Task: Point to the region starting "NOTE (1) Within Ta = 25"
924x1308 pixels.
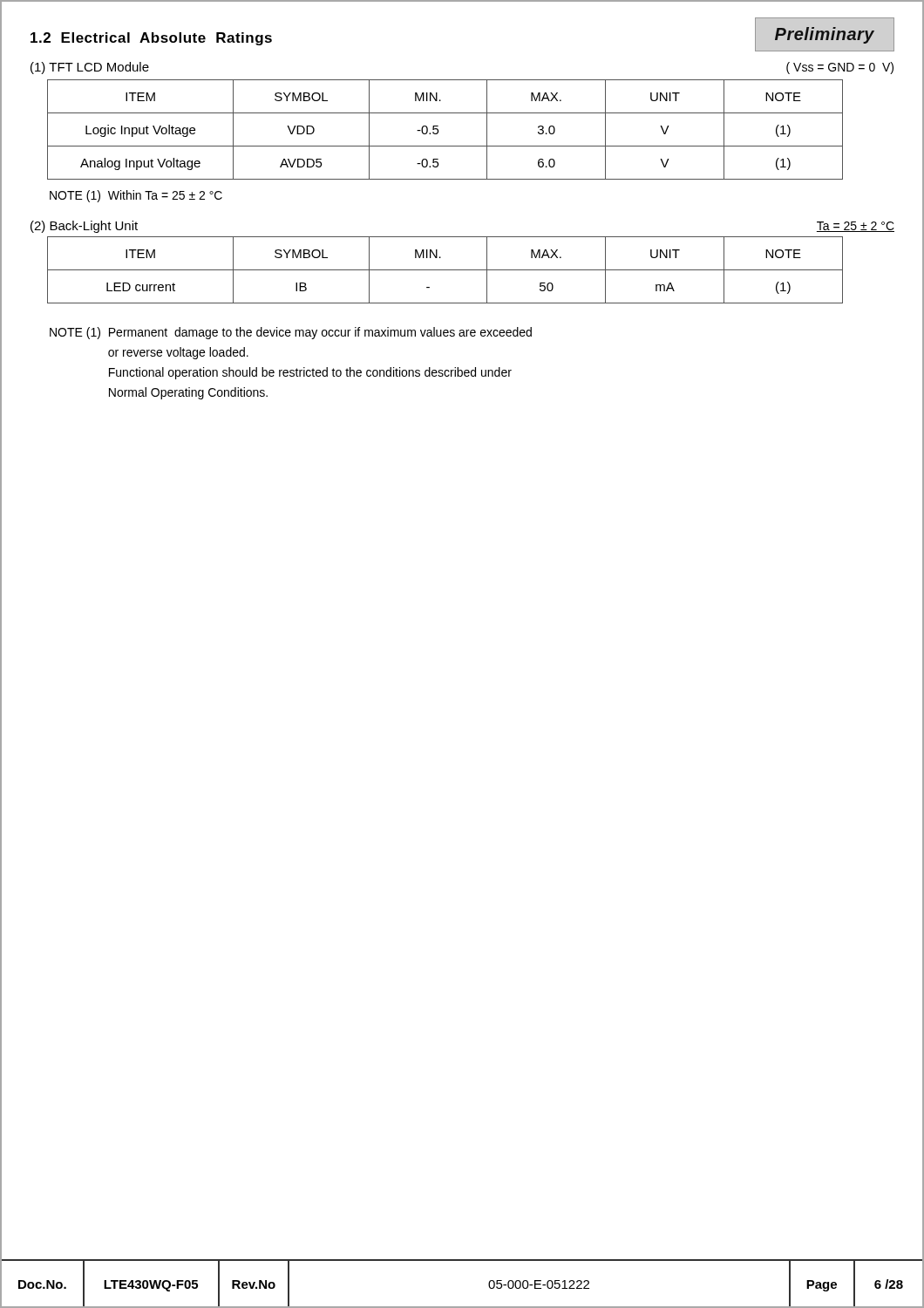Action: [136, 195]
